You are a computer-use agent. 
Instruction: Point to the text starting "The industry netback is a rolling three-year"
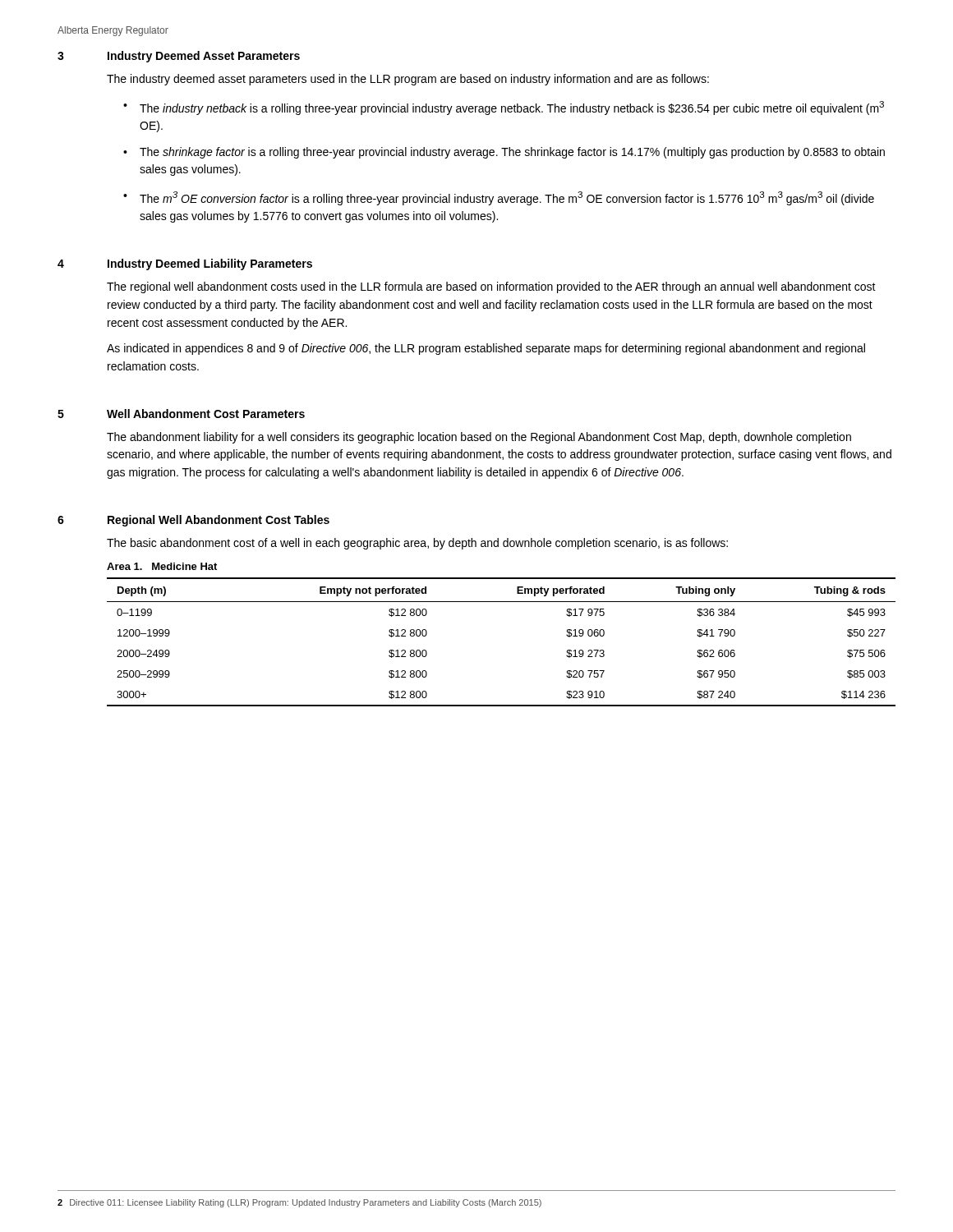(512, 115)
